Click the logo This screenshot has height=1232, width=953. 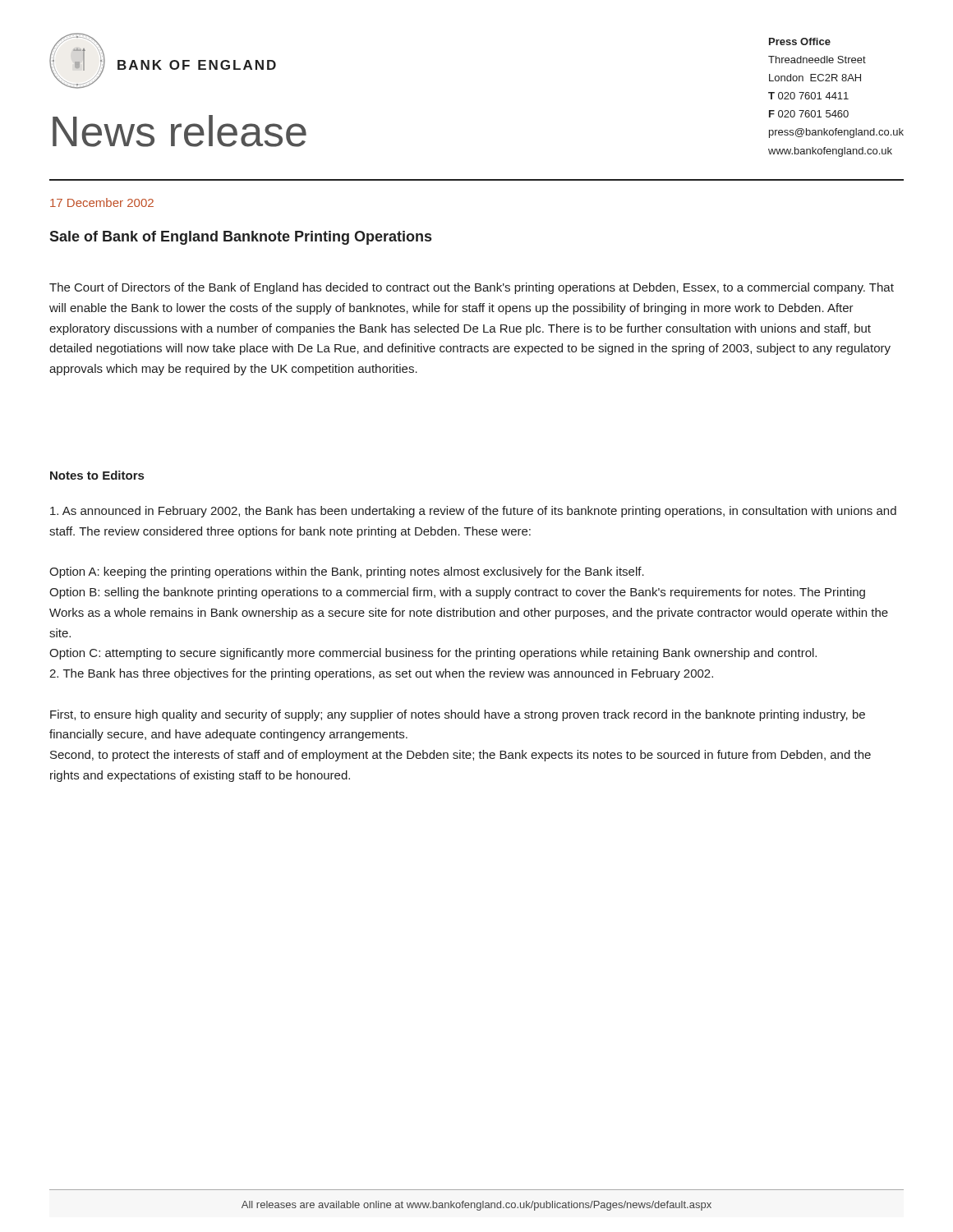click(164, 61)
